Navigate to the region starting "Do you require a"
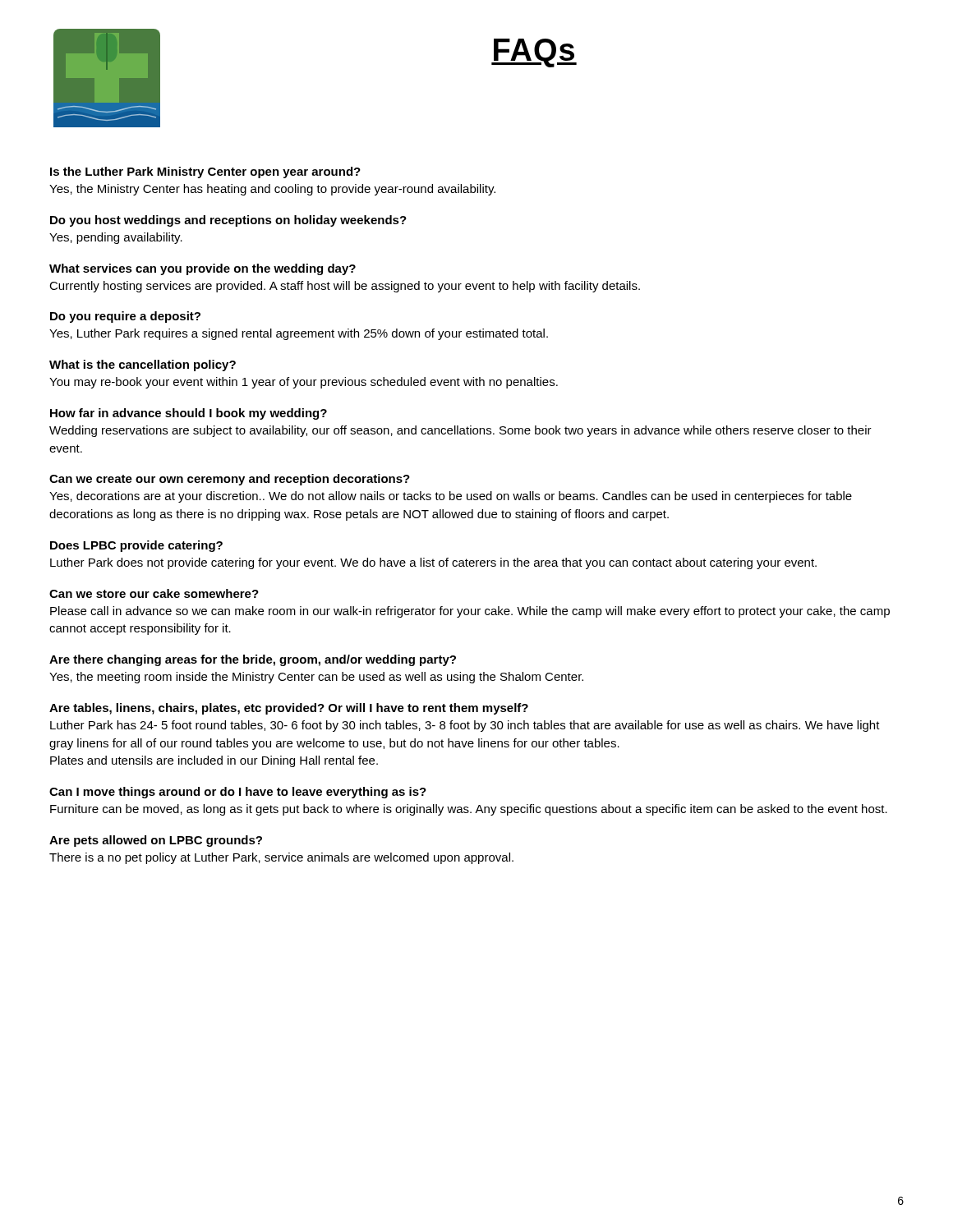Image resolution: width=953 pixels, height=1232 pixels. pos(125,316)
